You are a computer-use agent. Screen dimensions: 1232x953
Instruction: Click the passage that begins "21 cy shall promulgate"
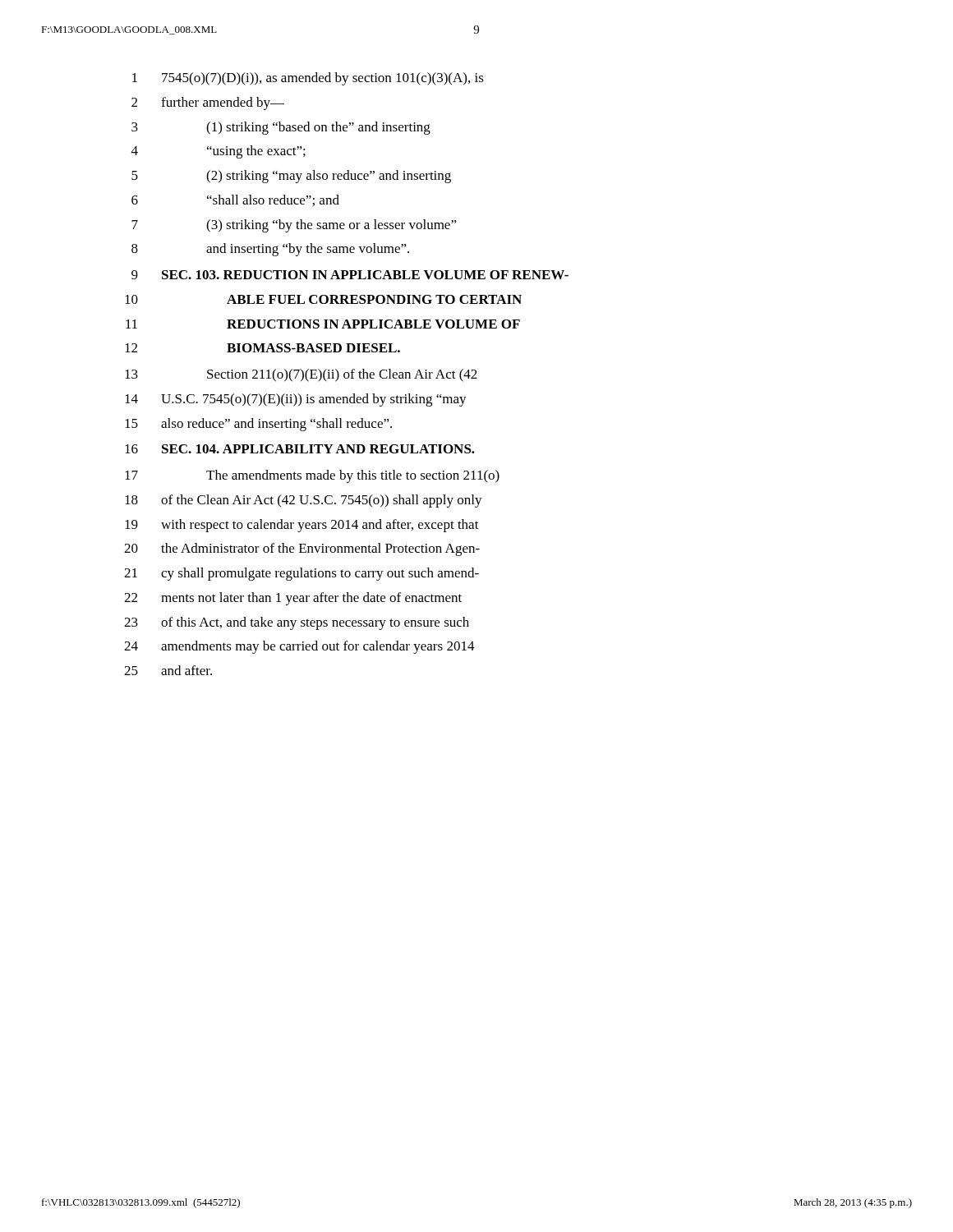pos(293,573)
